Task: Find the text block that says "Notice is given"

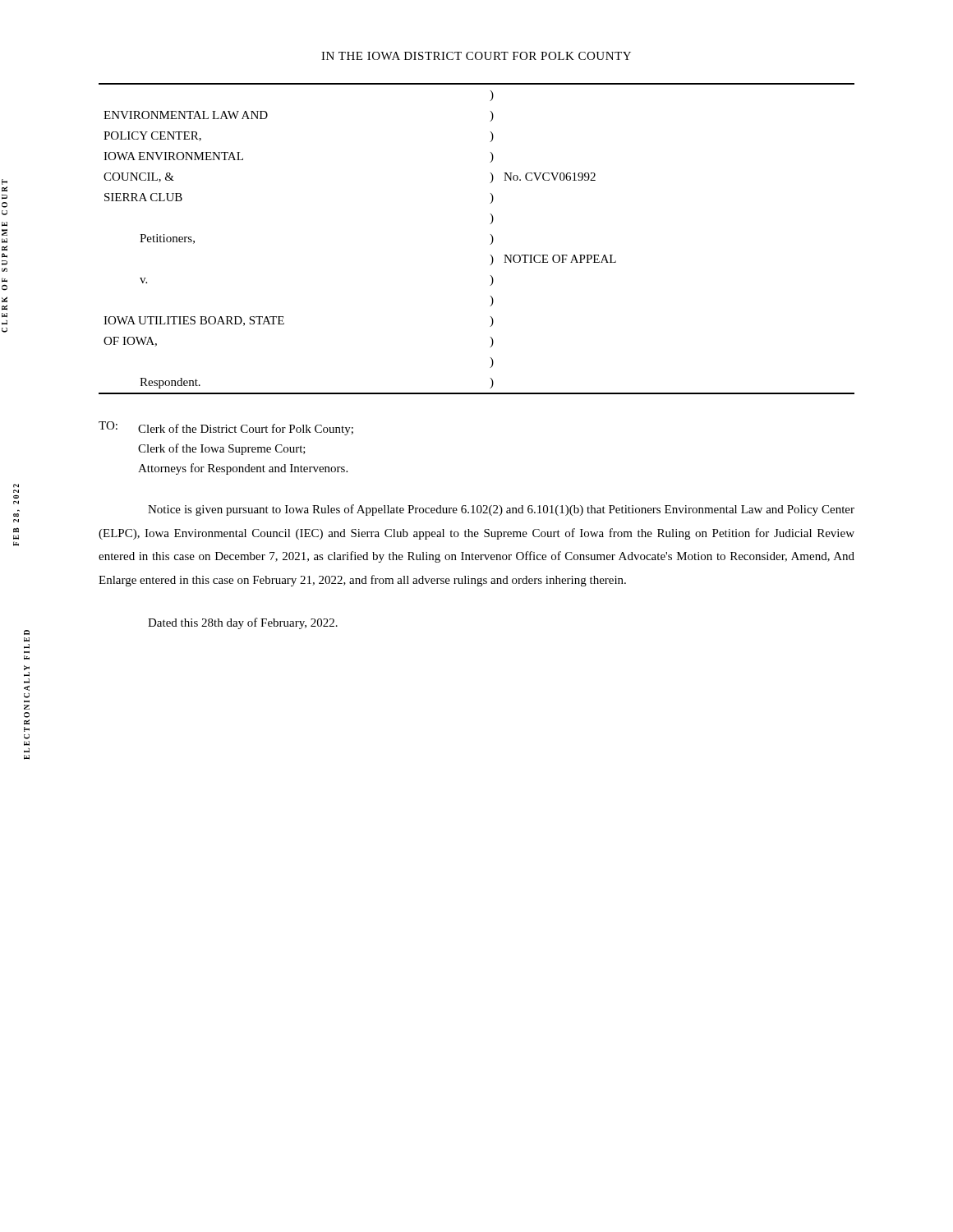Action: (476, 544)
